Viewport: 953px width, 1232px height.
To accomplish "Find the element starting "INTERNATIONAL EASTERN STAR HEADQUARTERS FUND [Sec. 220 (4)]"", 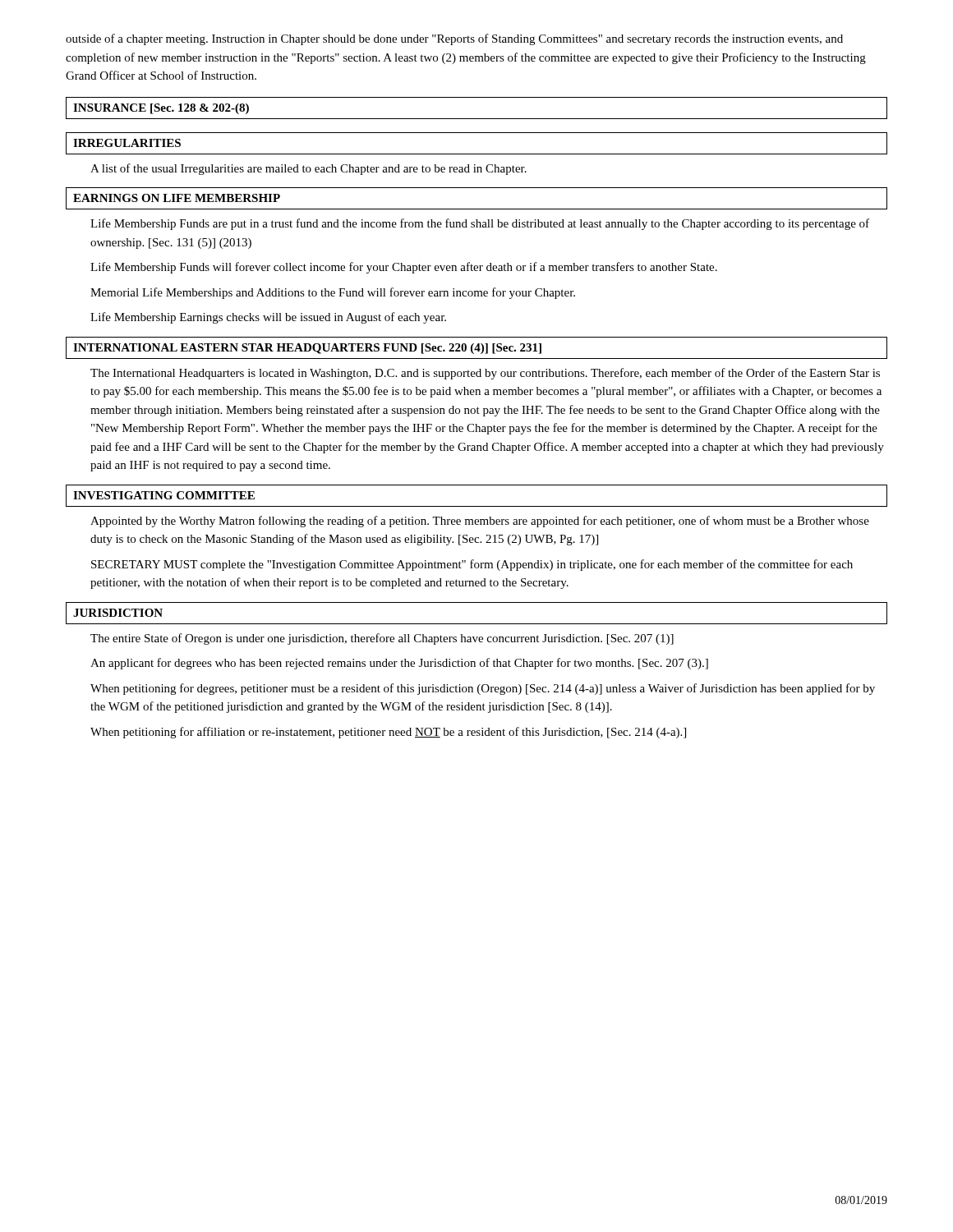I will pos(308,347).
